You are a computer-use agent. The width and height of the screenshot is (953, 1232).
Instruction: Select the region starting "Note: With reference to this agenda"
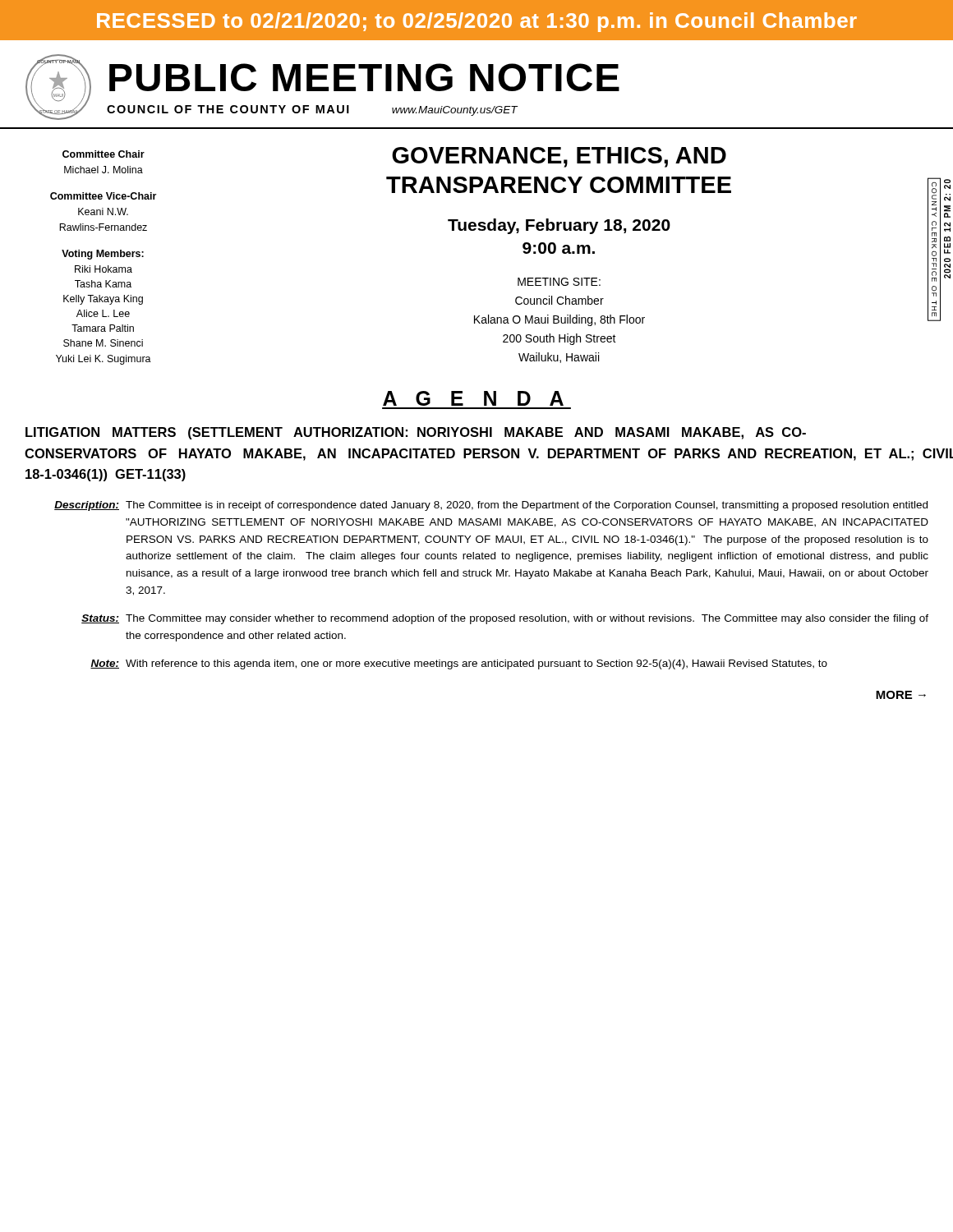coord(476,664)
